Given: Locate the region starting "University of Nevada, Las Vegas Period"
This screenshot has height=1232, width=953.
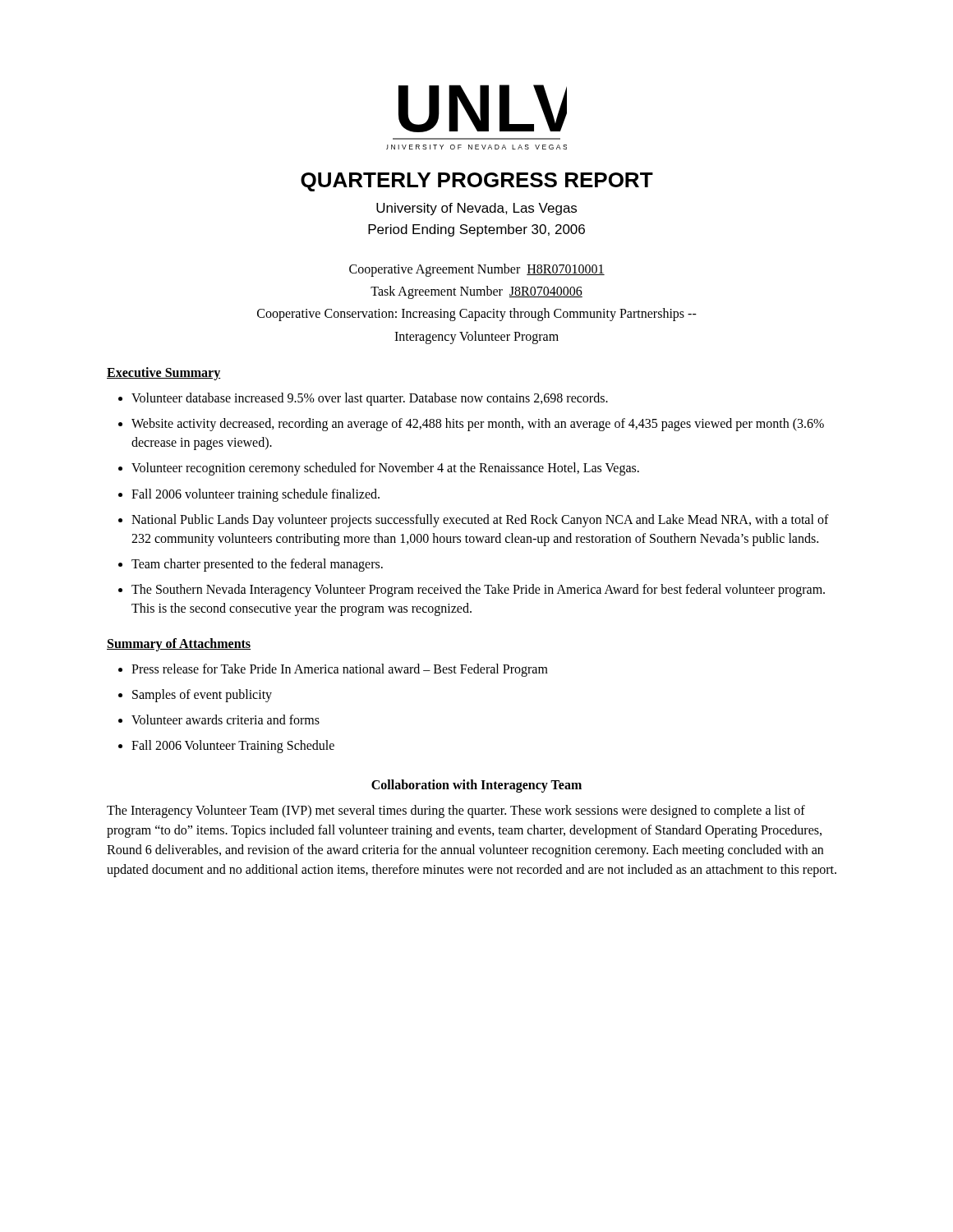Looking at the screenshot, I should coord(476,219).
